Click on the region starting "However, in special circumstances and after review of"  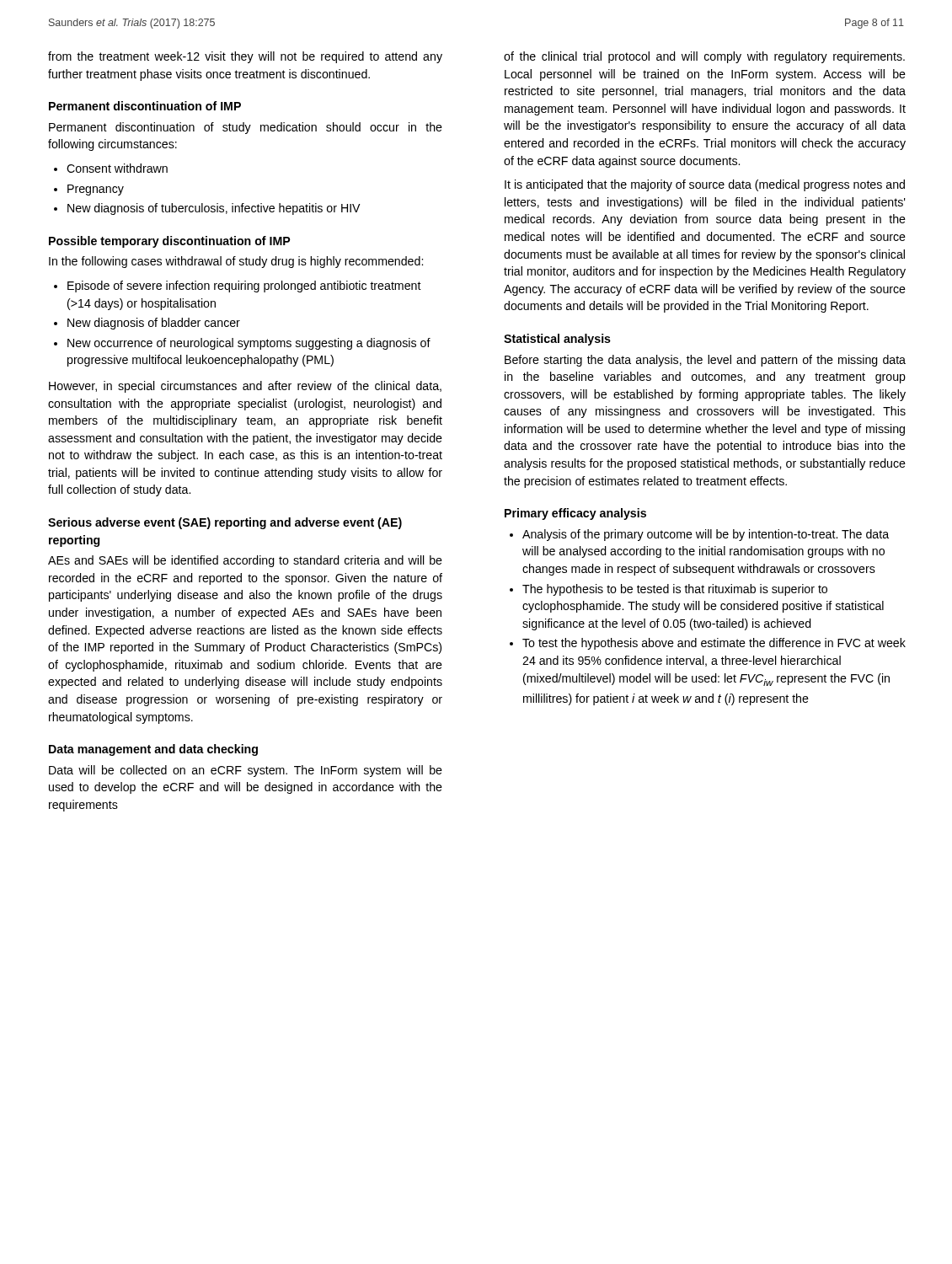click(245, 438)
